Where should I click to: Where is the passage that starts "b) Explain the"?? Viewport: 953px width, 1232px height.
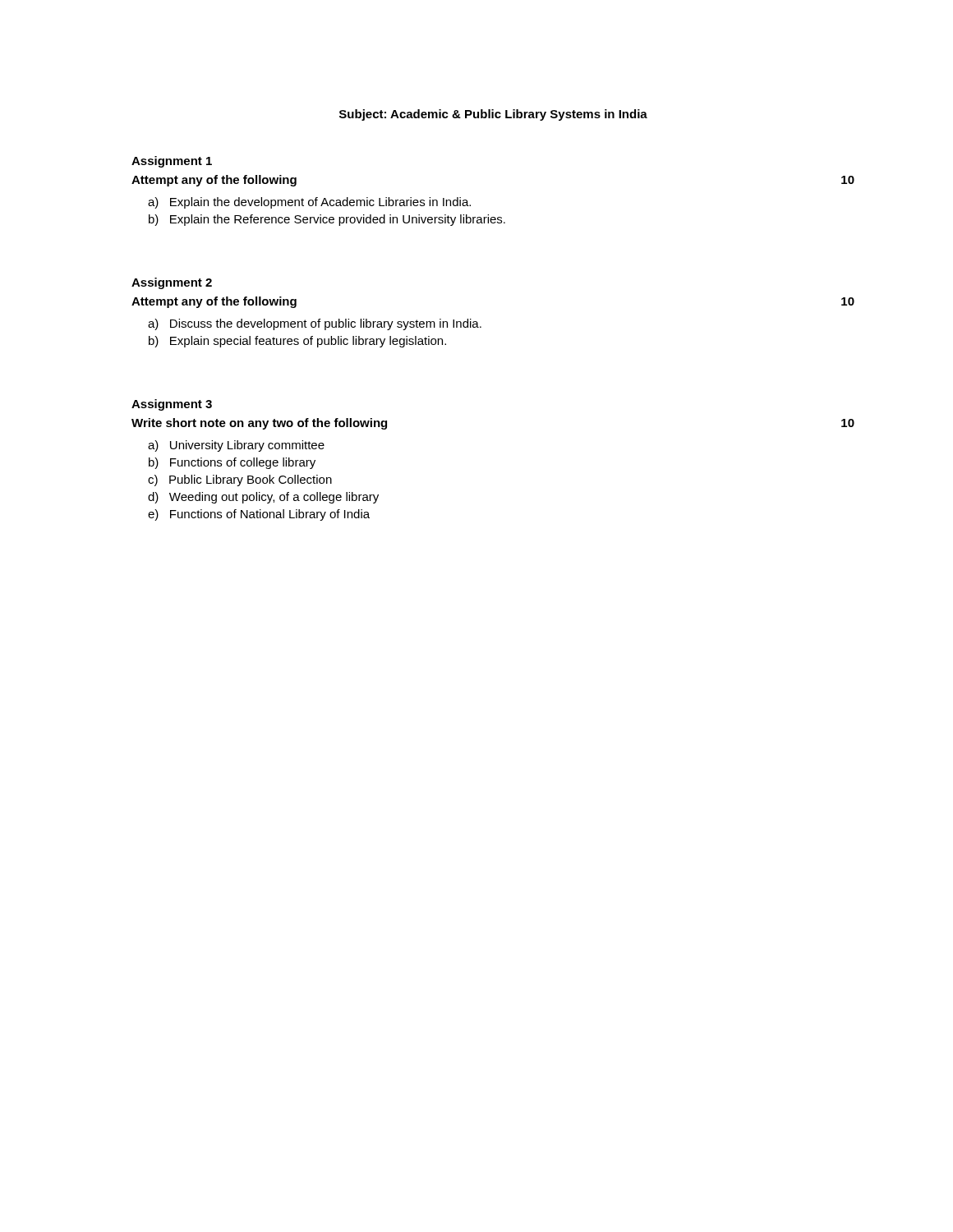point(327,219)
